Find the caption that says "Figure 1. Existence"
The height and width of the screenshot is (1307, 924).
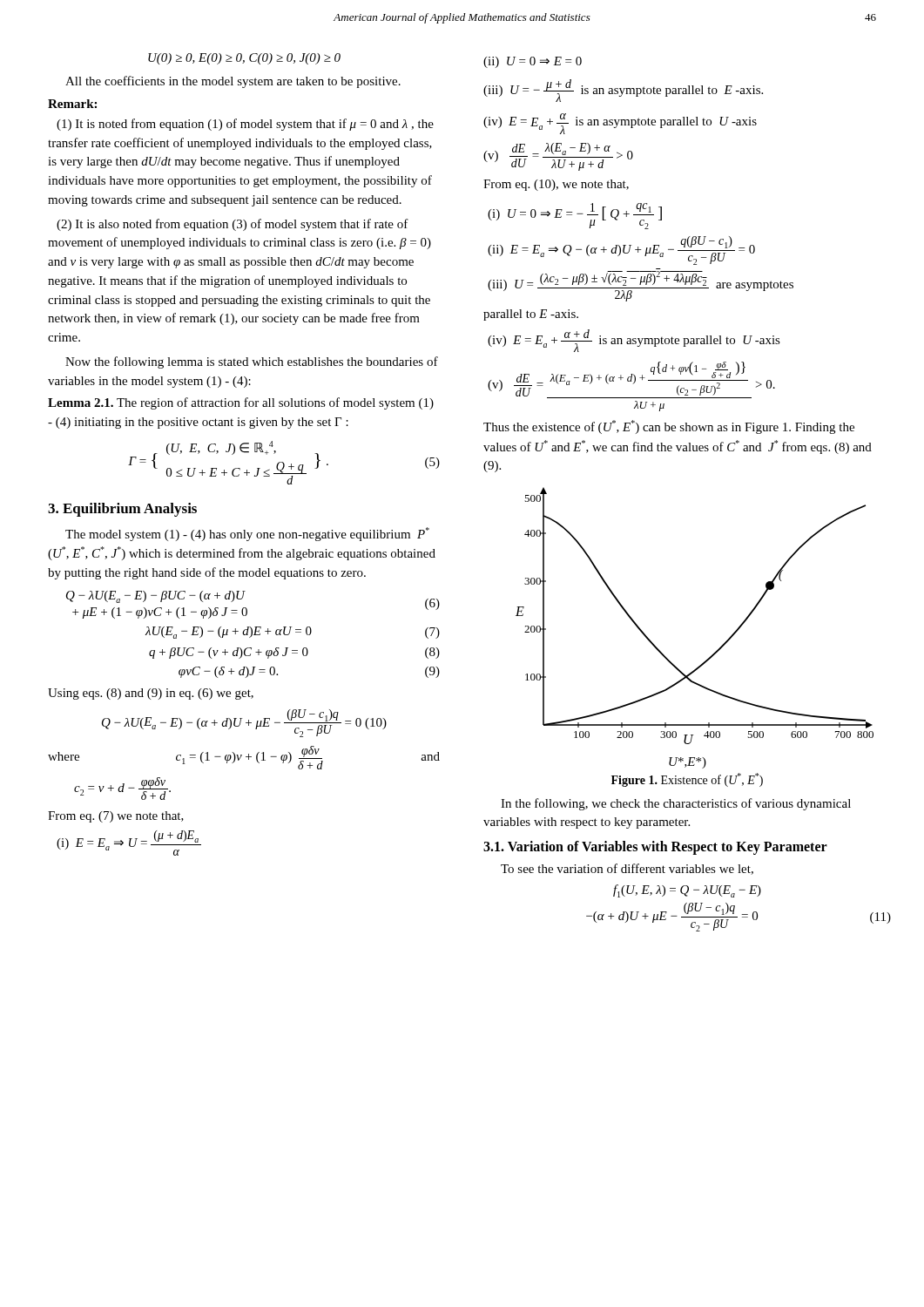coord(687,779)
